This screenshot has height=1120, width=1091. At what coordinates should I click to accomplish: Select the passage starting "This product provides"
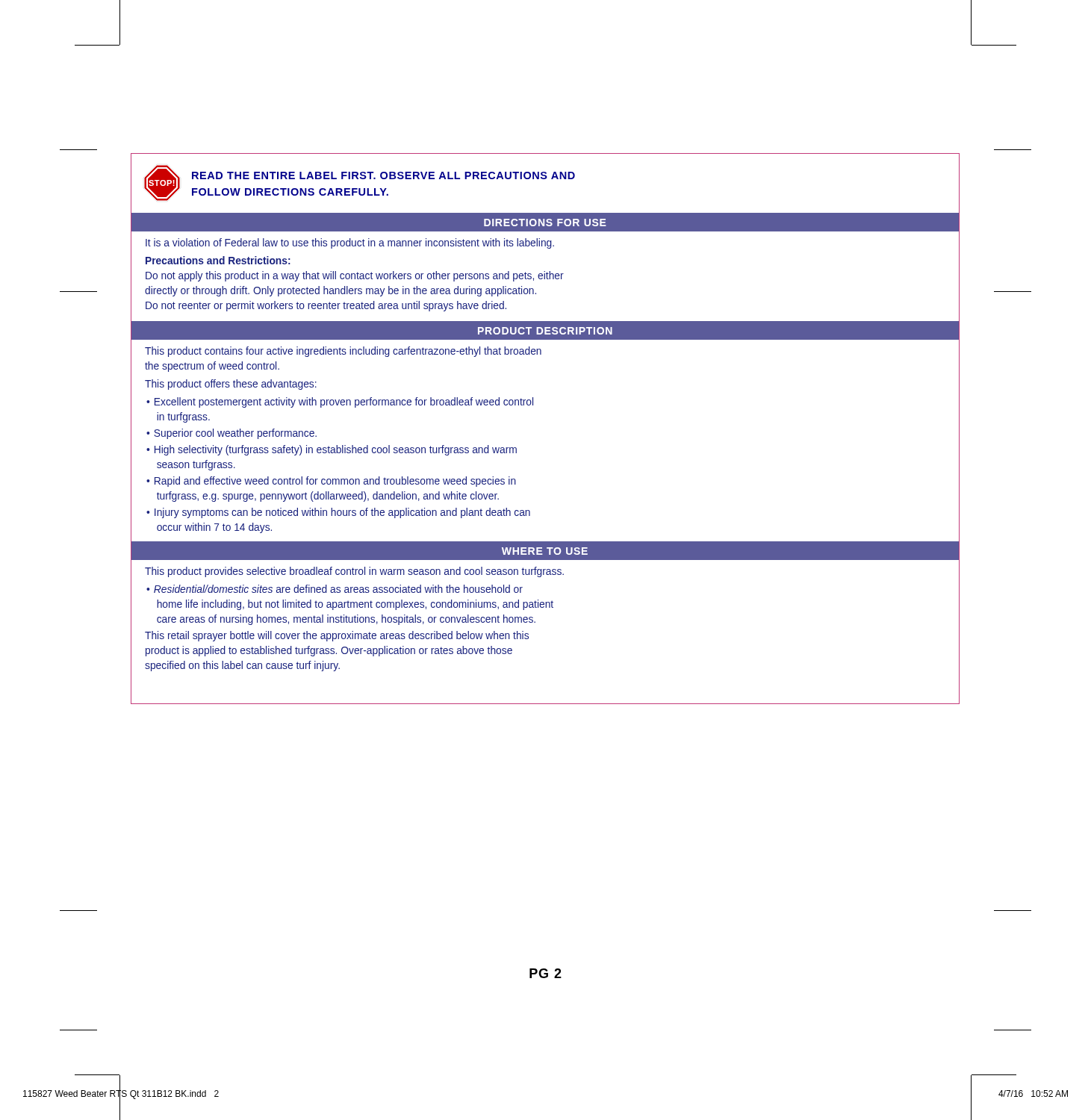pyautogui.click(x=355, y=572)
